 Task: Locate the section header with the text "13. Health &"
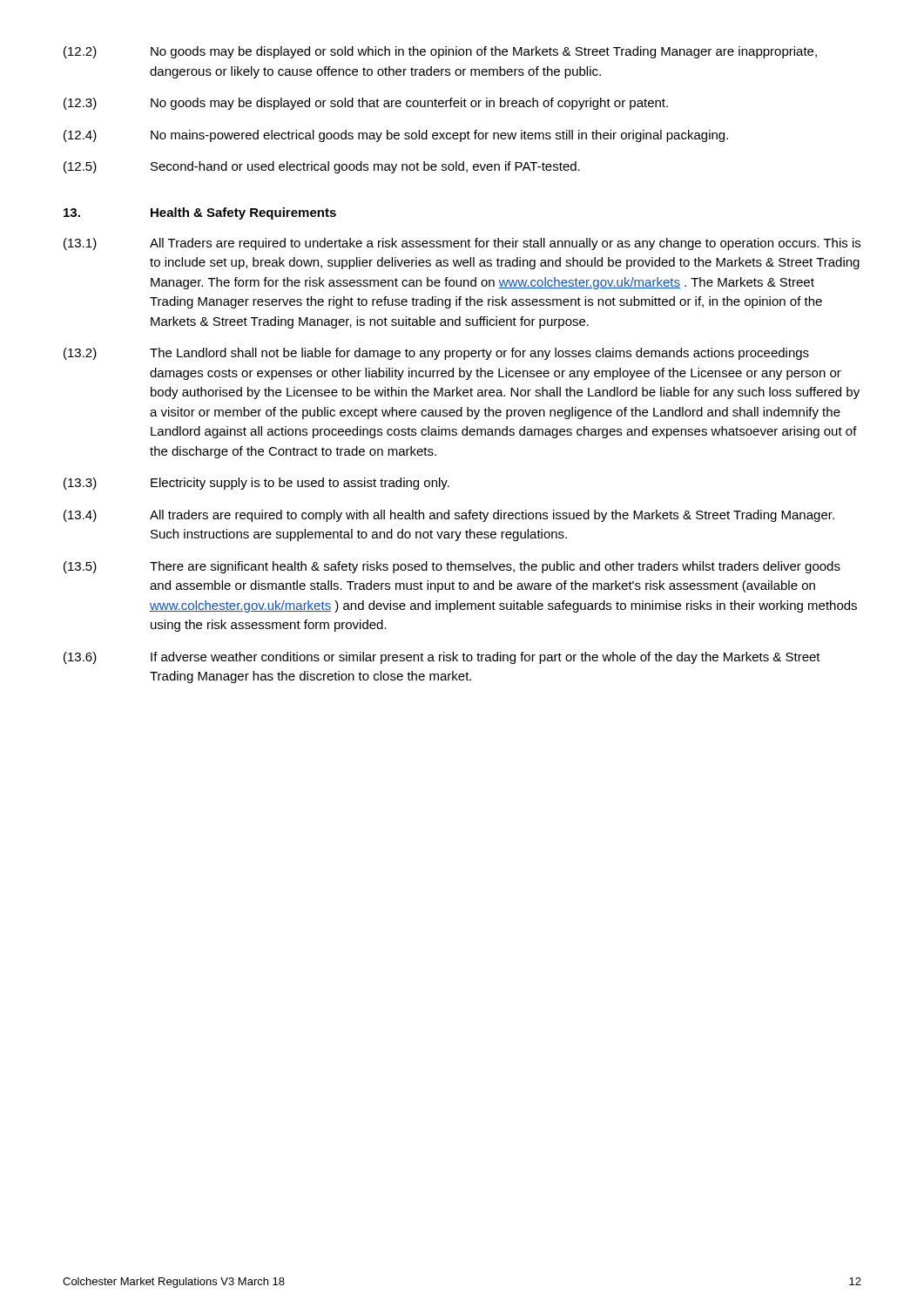click(x=200, y=212)
